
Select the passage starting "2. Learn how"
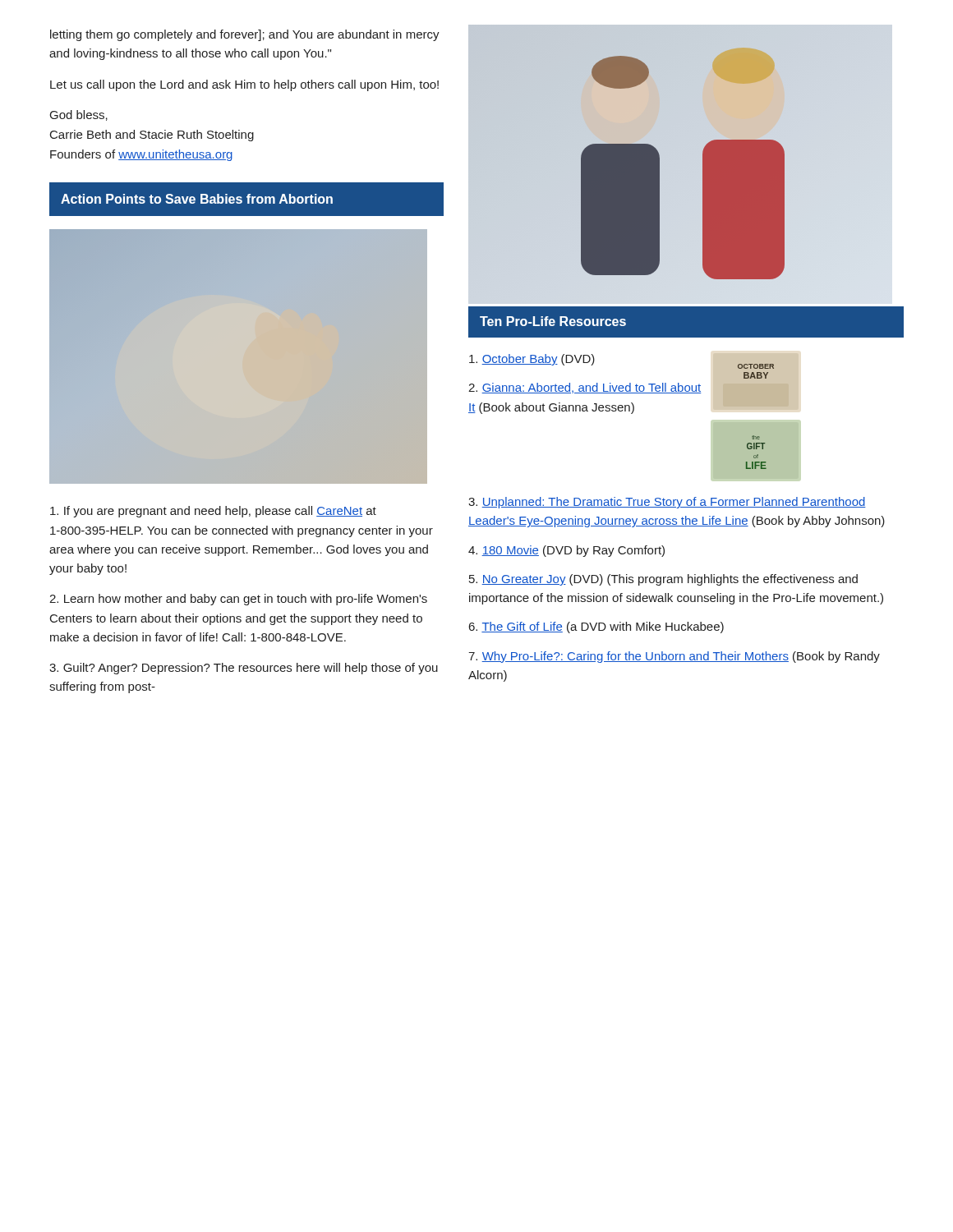point(238,618)
